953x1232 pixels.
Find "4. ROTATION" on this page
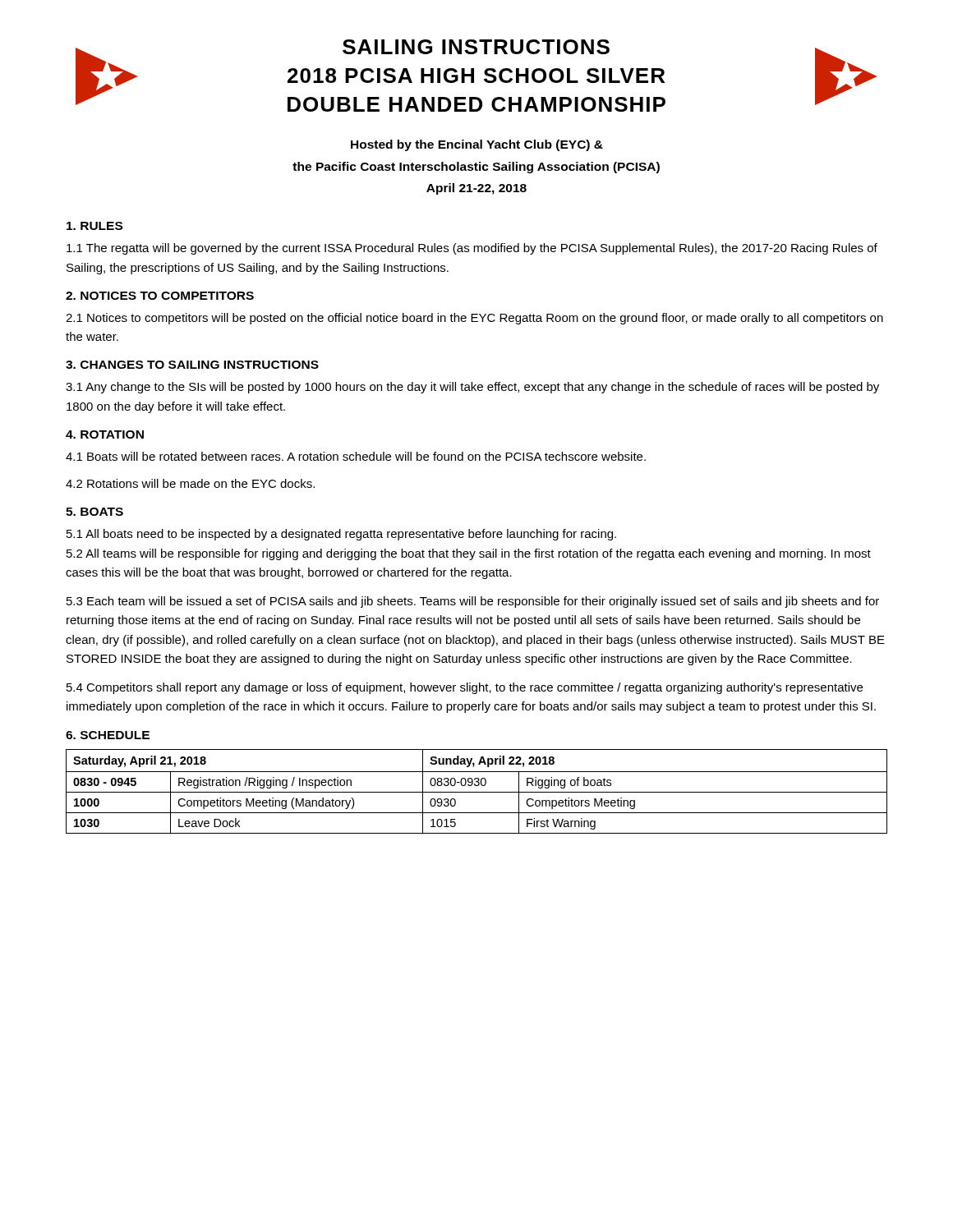click(x=105, y=434)
